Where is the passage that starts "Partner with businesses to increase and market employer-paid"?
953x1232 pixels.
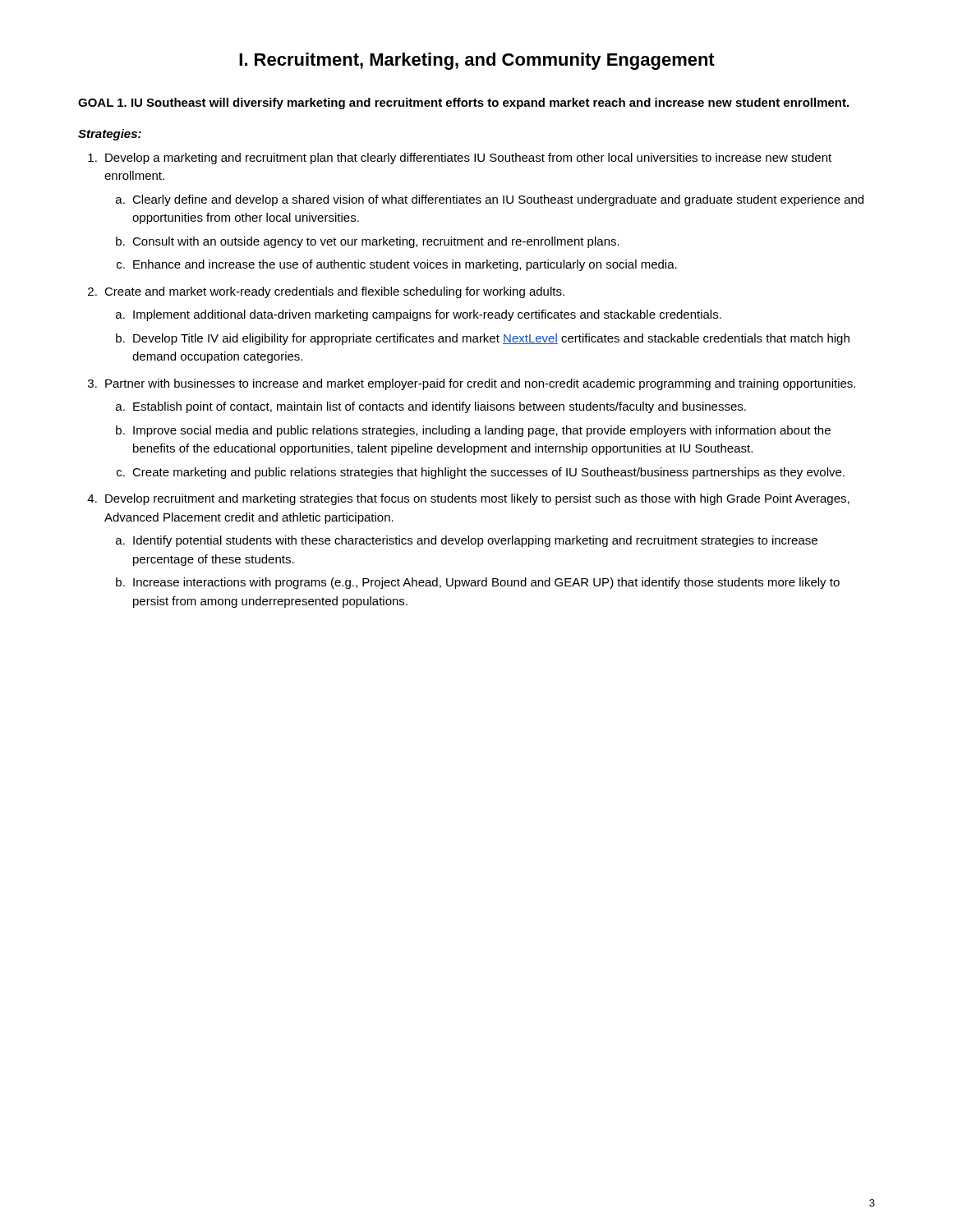(476, 428)
